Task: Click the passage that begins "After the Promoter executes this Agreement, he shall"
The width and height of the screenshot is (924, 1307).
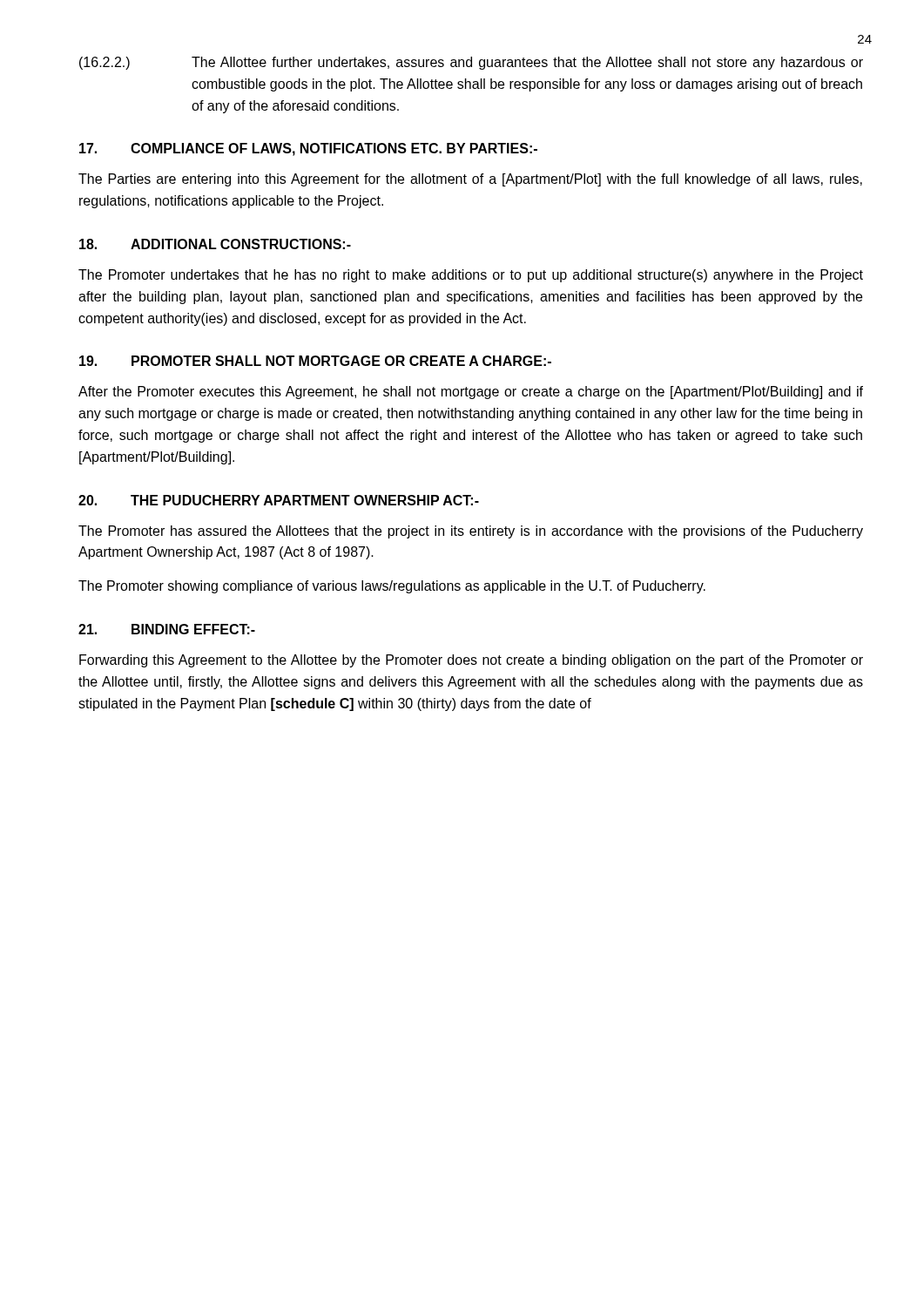Action: [x=471, y=424]
